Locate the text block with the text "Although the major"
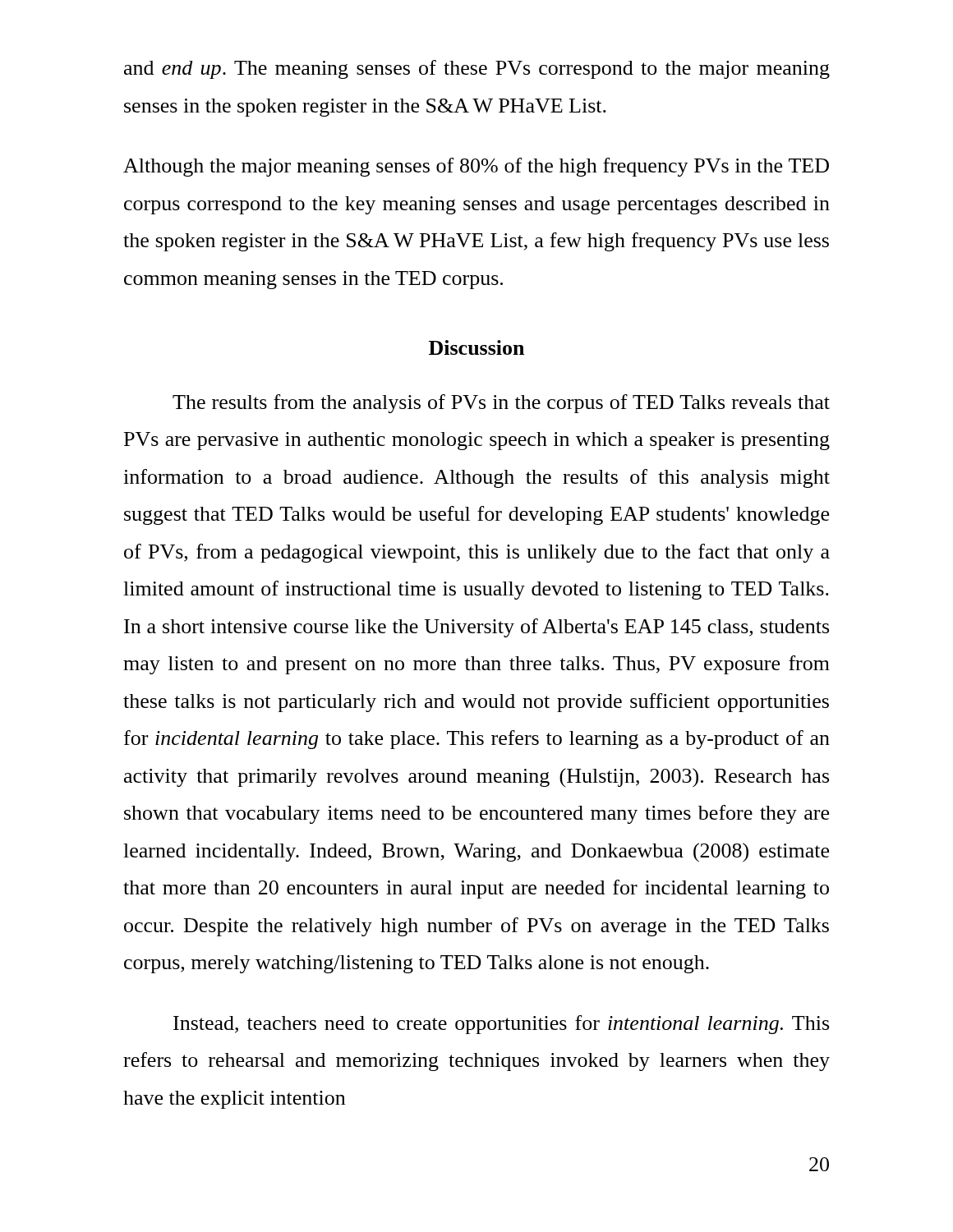Viewport: 953px width, 1232px height. 476,222
